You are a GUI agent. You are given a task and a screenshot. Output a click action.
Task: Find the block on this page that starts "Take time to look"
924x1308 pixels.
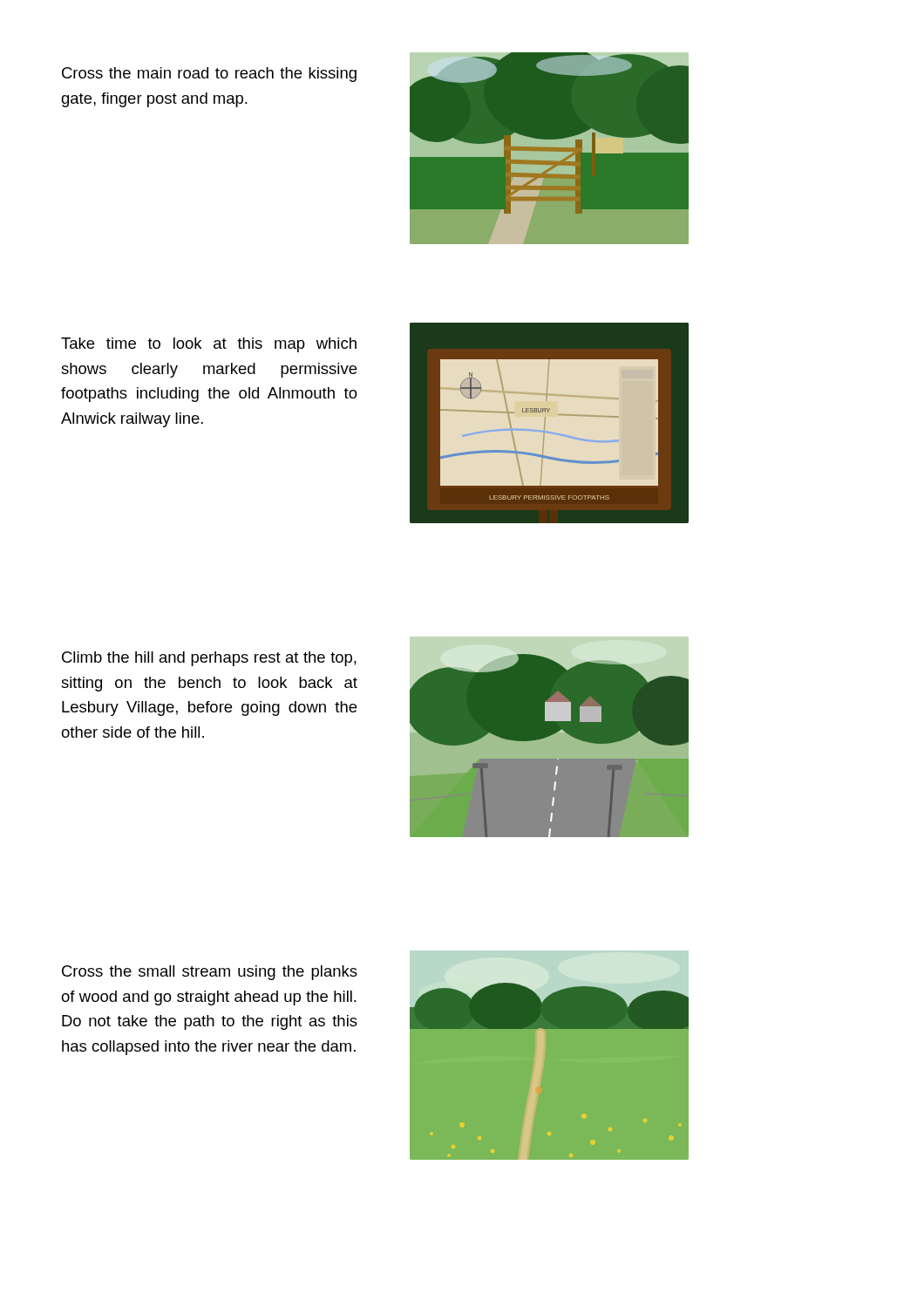click(209, 381)
